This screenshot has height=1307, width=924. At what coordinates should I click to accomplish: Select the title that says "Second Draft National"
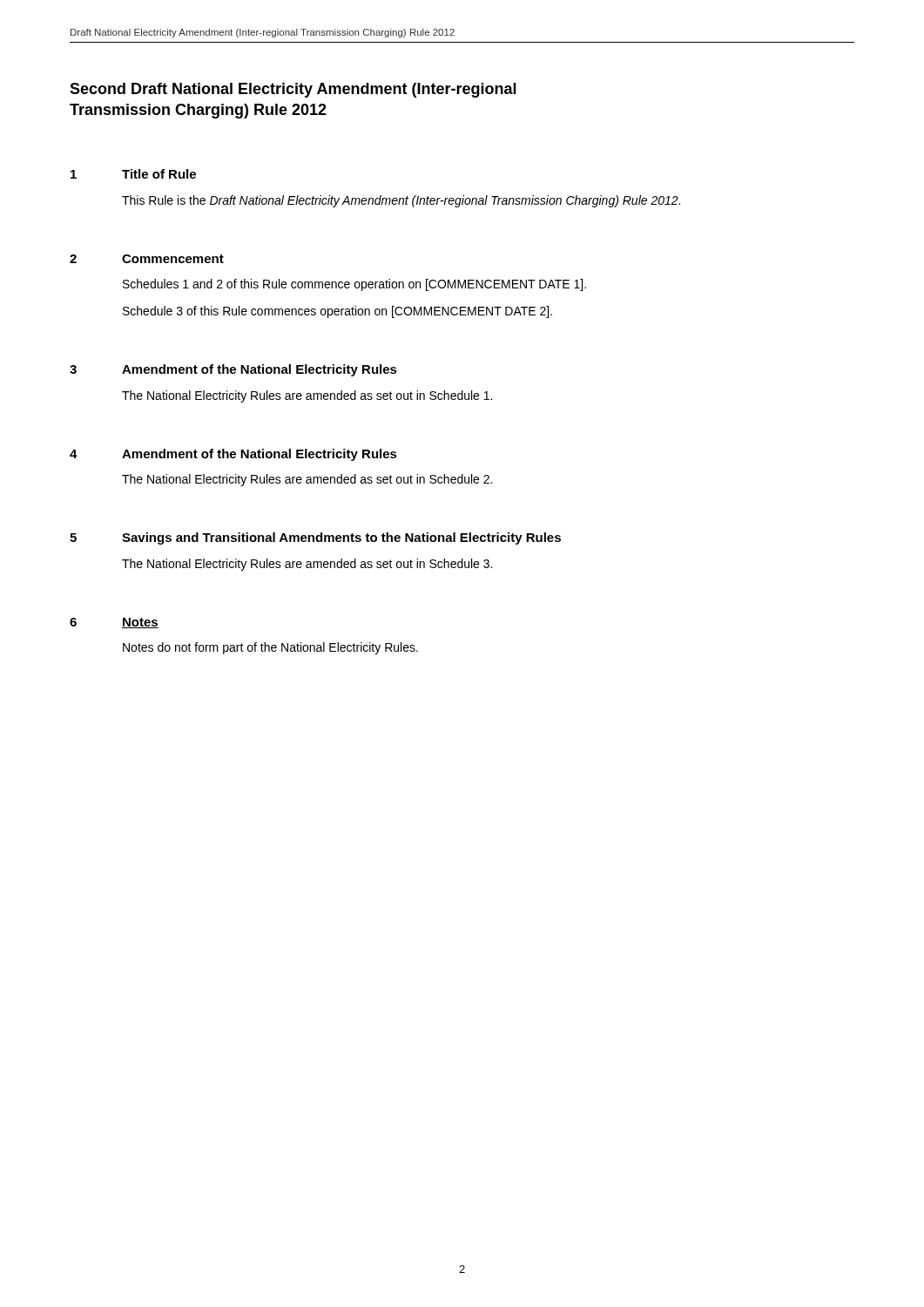462,100
